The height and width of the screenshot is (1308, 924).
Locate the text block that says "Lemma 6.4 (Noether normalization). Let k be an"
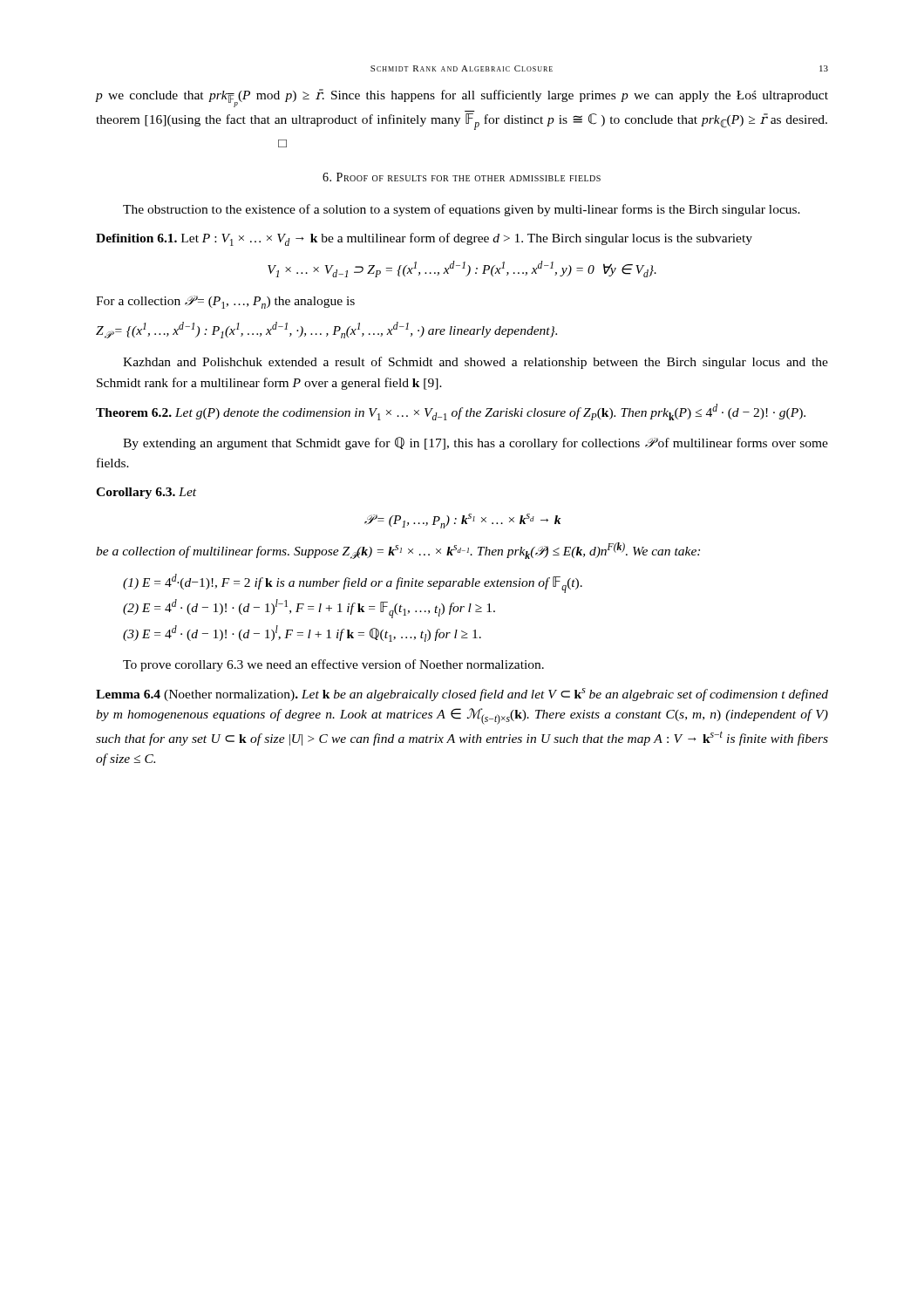(462, 726)
